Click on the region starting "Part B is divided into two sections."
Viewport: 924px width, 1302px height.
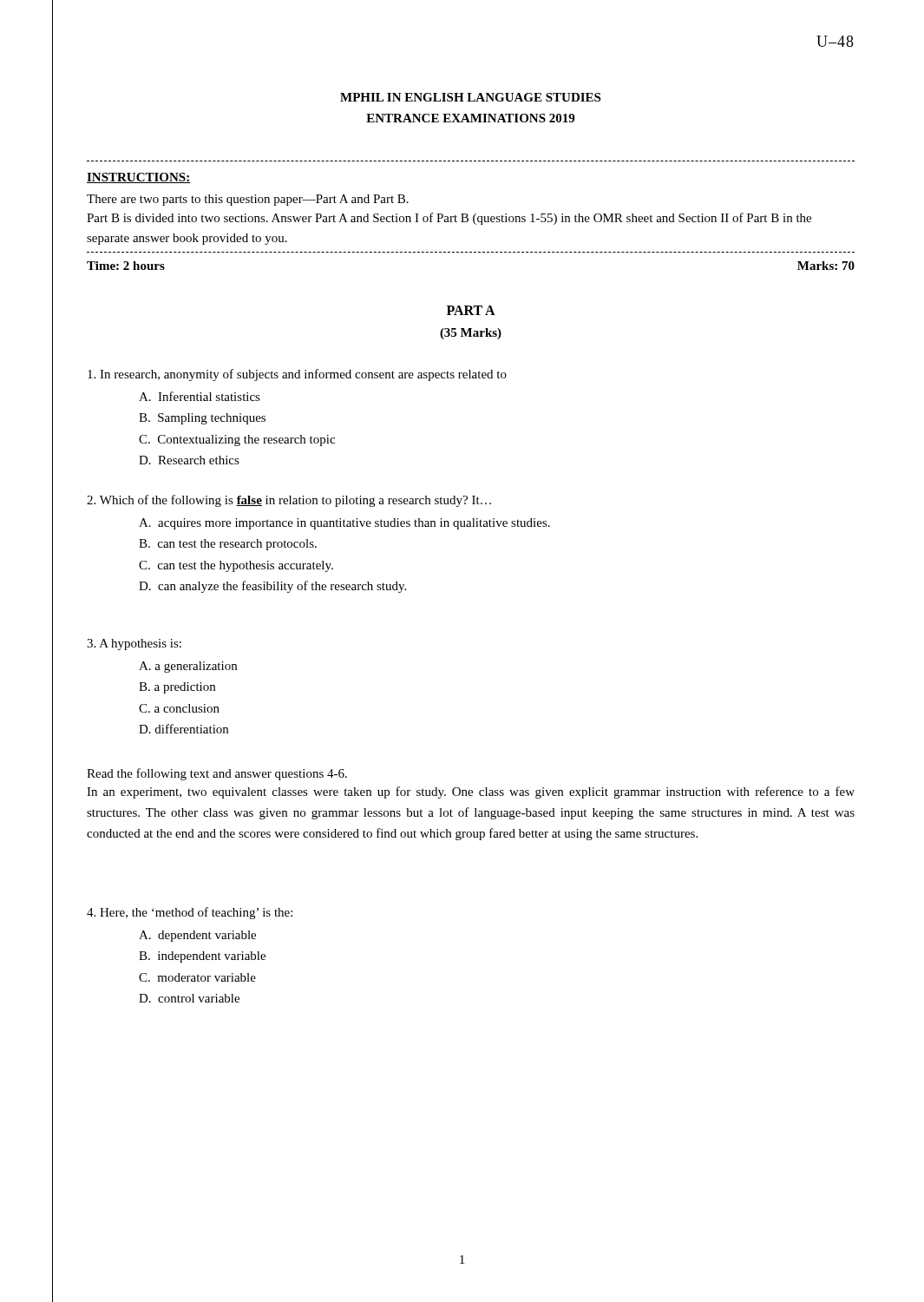pyautogui.click(x=449, y=228)
